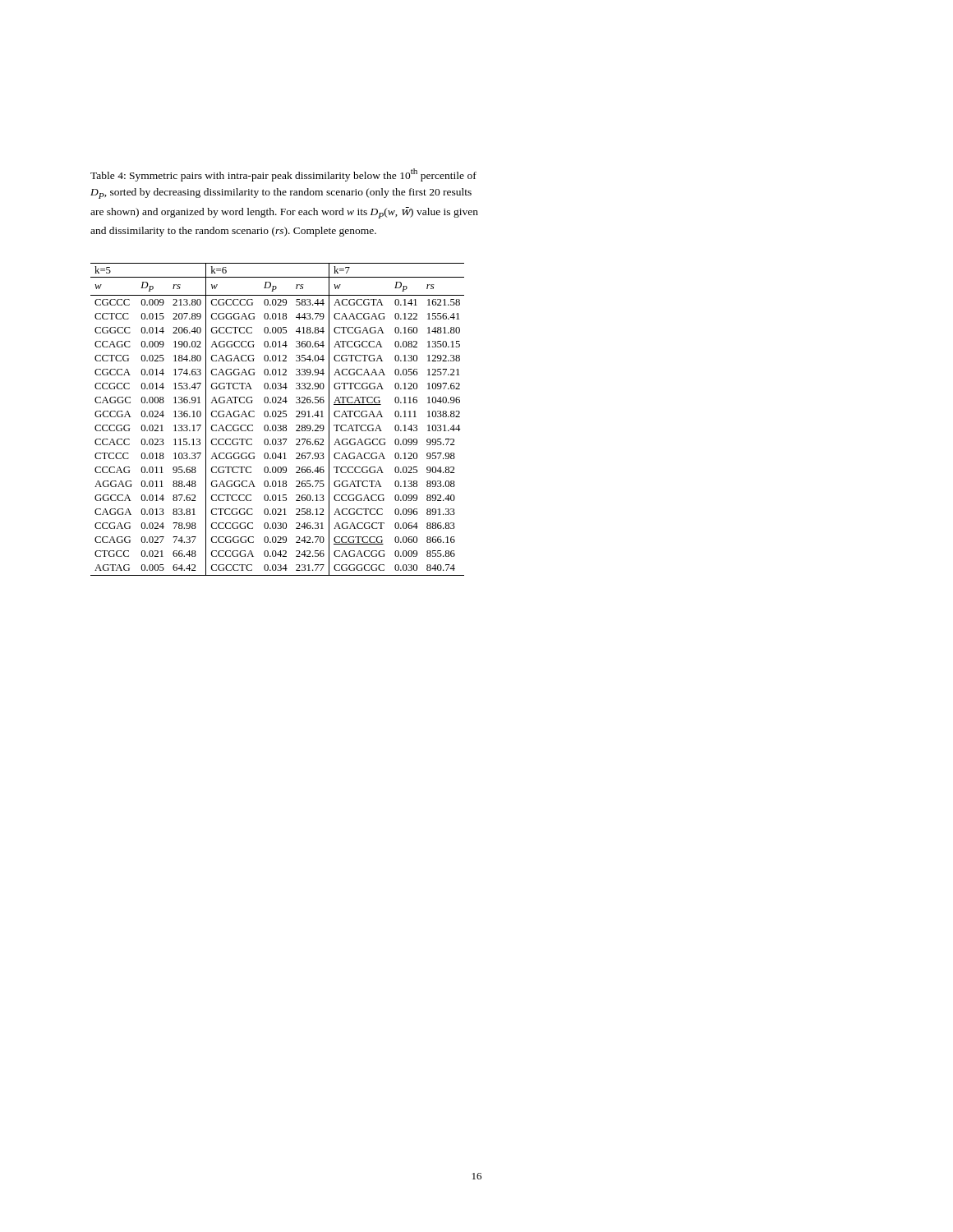Viewport: 953px width, 1232px height.
Task: Click on the table containing "D P"
Action: tap(476, 419)
